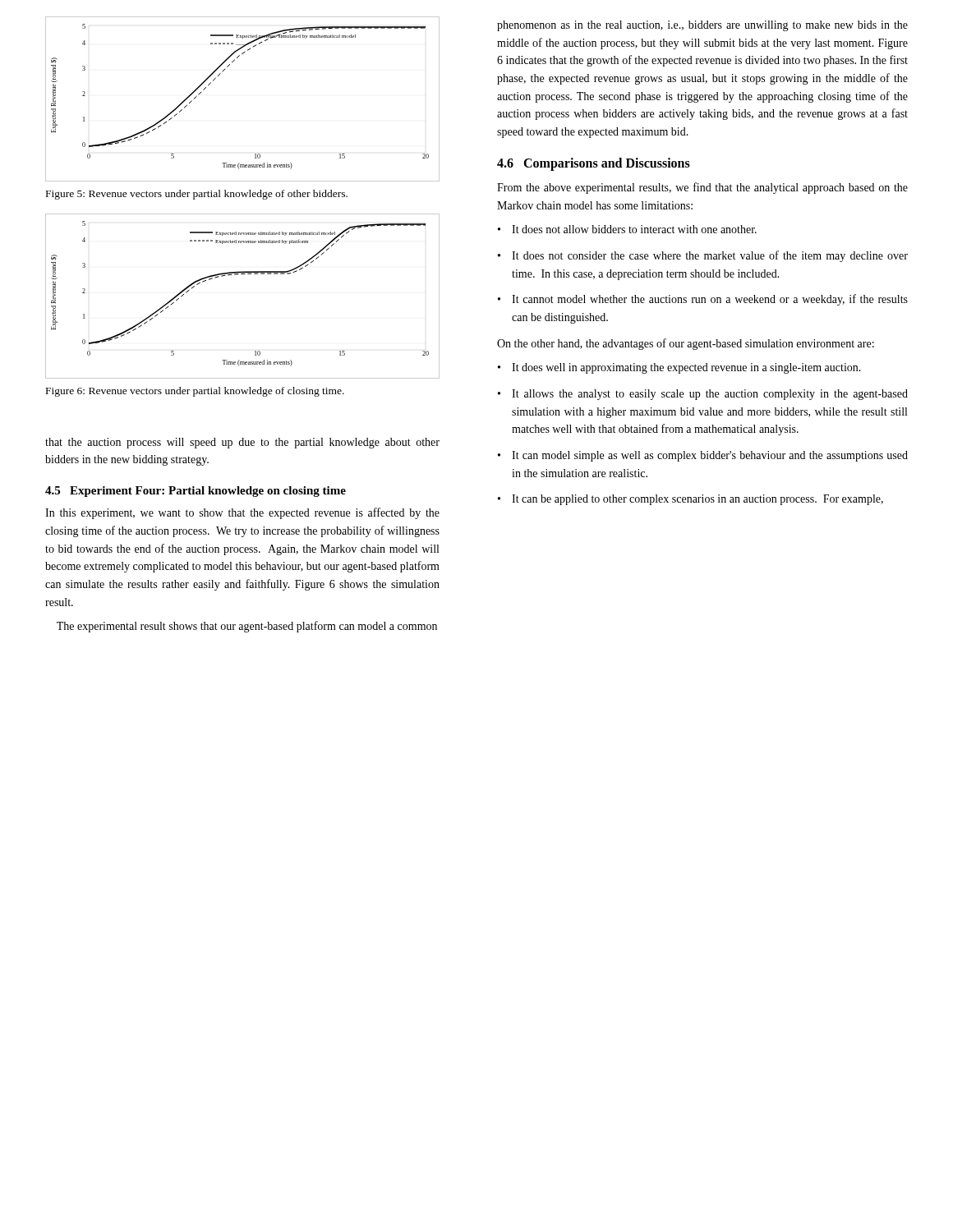Locate the region starting "phenomenon as in the real auction,"
This screenshot has width=953, height=1232.
pyautogui.click(x=702, y=78)
